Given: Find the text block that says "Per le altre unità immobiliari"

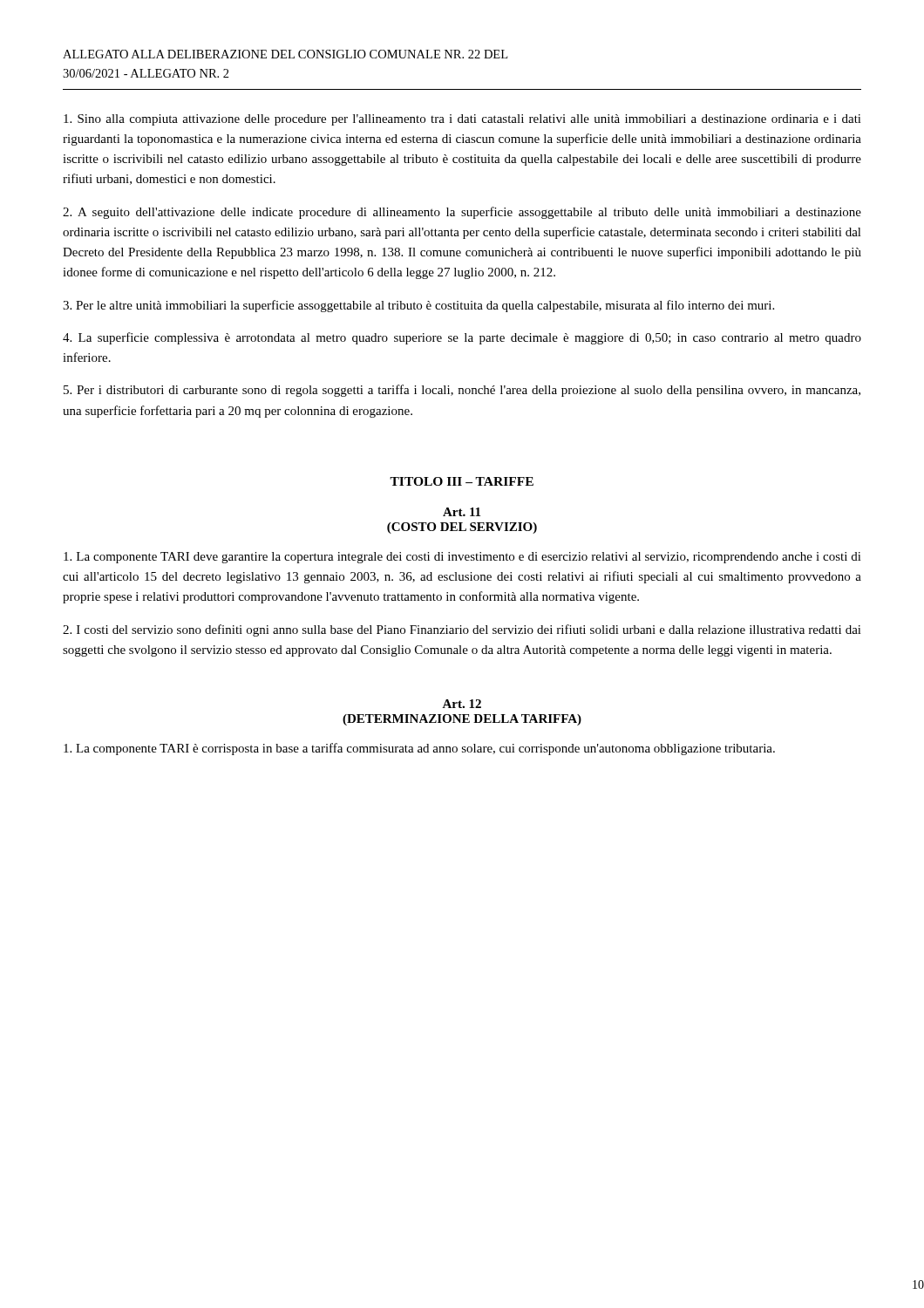Looking at the screenshot, I should coord(419,305).
